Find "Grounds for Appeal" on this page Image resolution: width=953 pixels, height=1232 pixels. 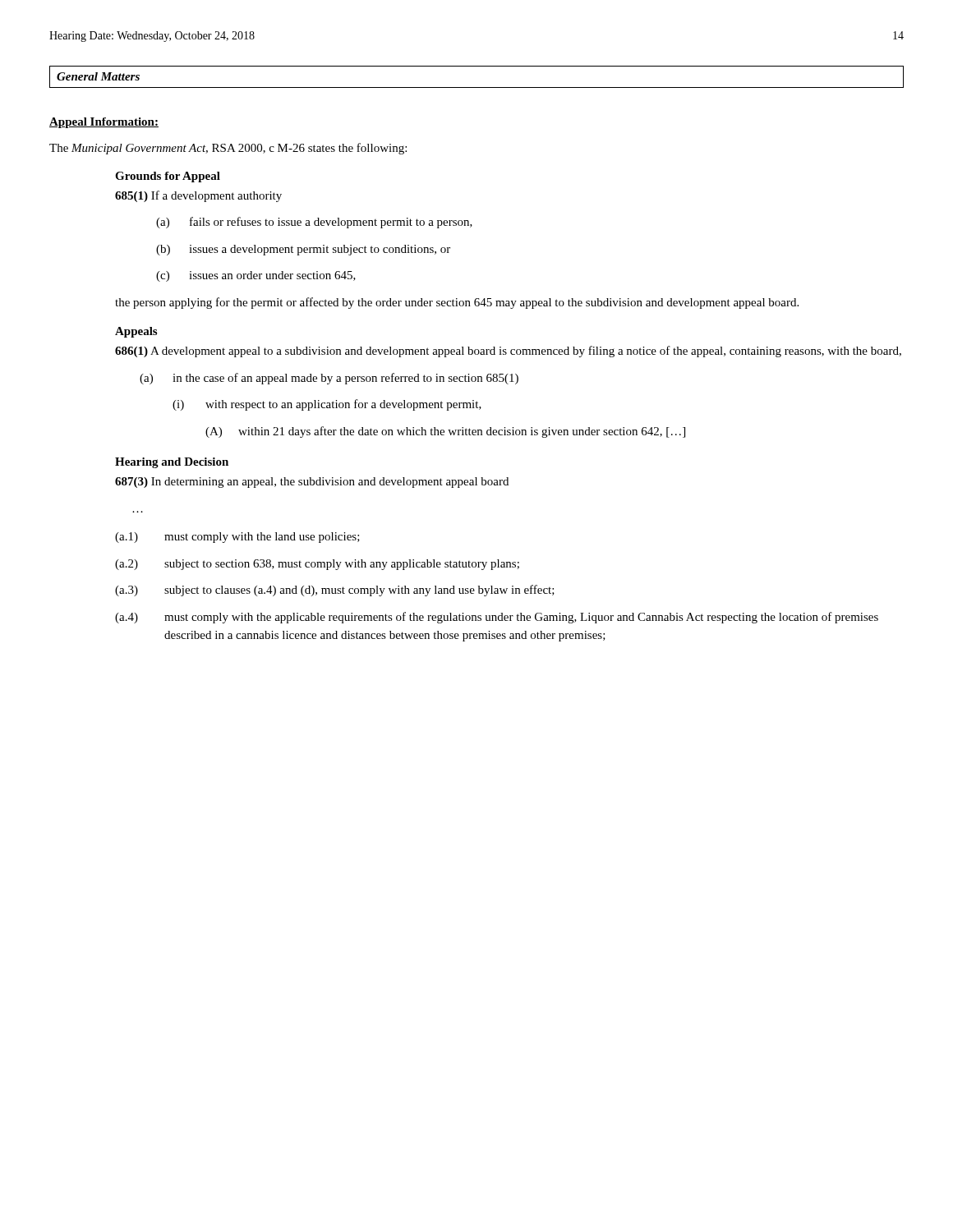coord(168,175)
